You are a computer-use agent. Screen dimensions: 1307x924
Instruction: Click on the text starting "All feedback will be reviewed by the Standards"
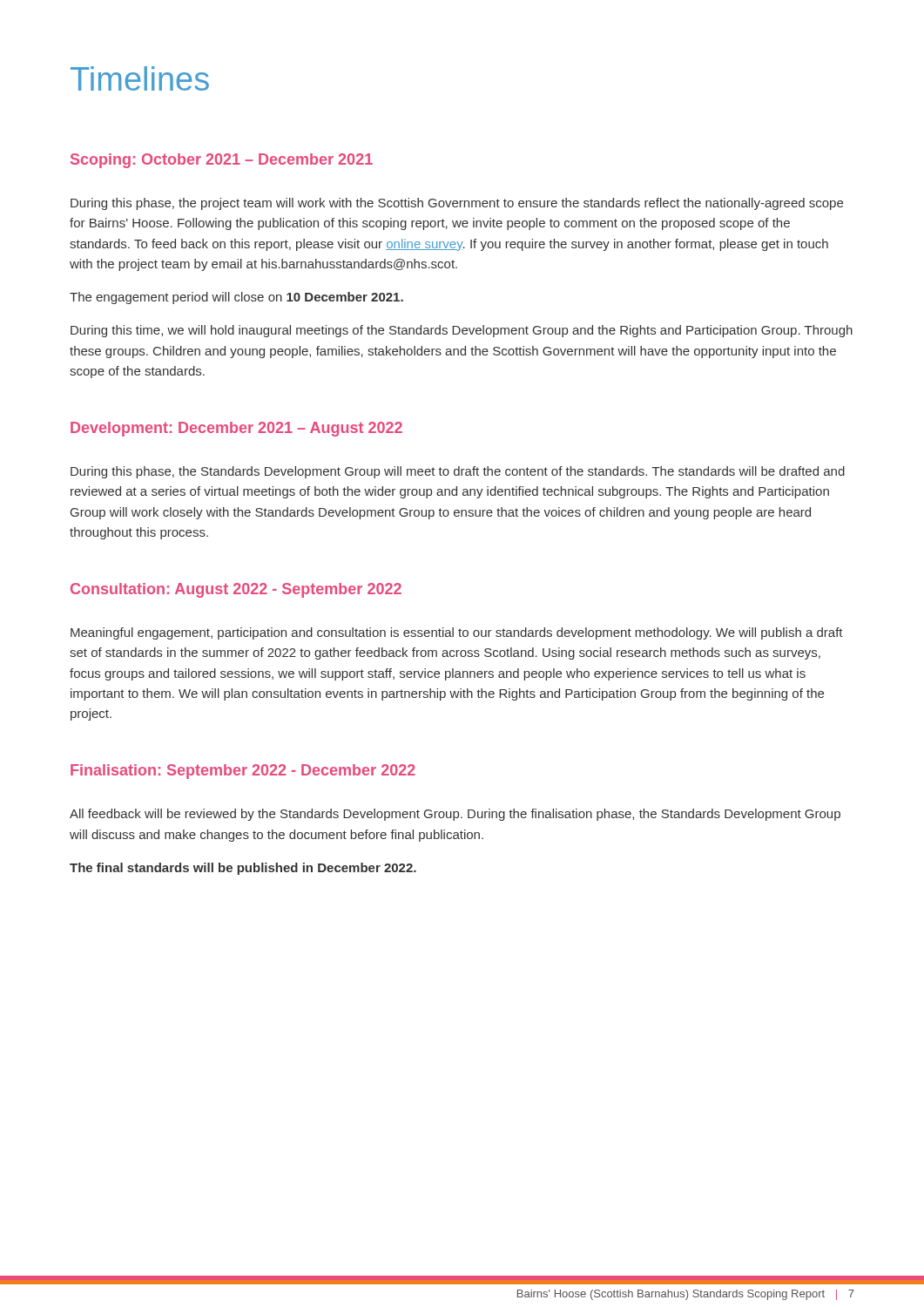(462, 824)
